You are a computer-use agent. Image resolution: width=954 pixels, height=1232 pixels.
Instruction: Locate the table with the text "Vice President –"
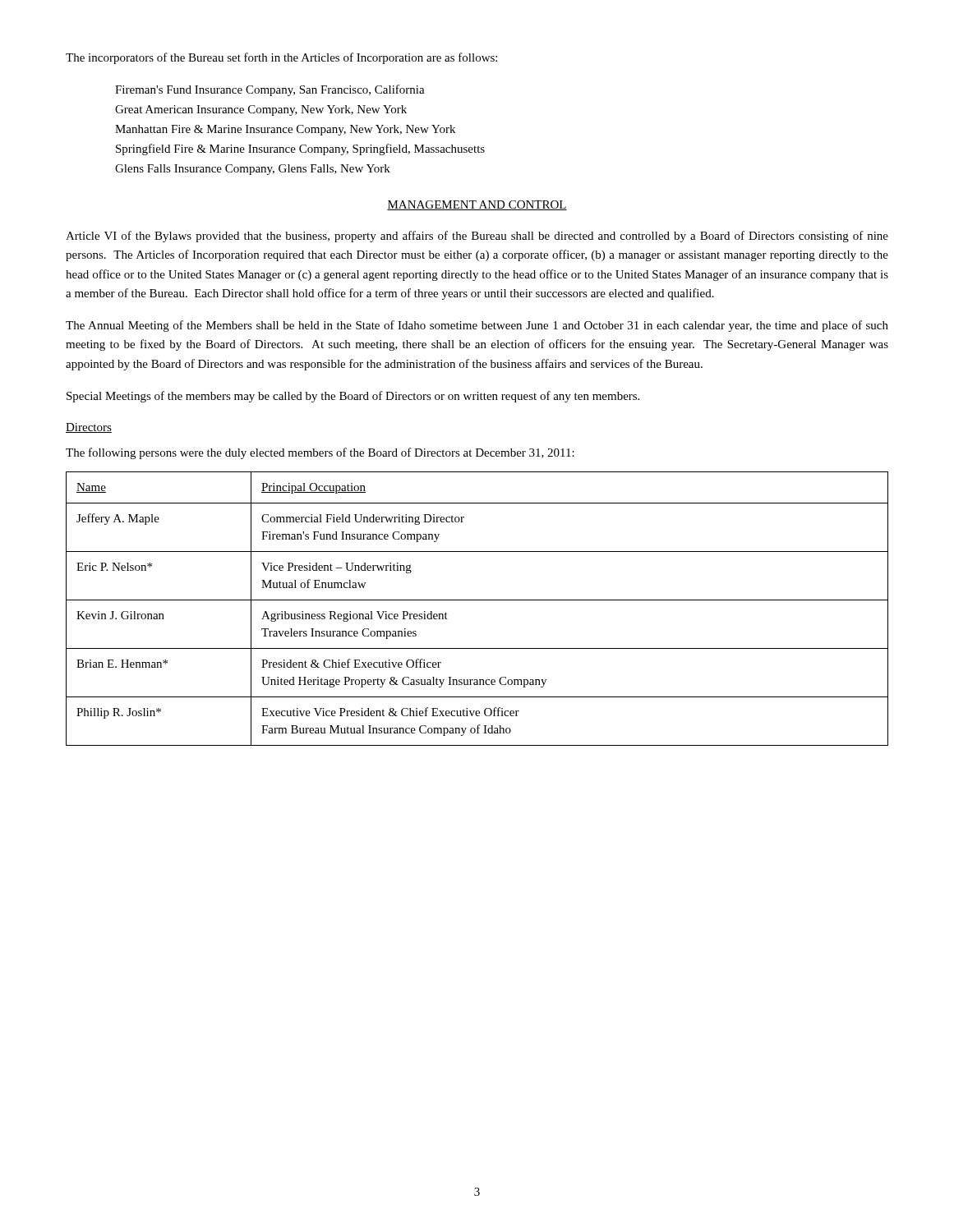click(477, 609)
